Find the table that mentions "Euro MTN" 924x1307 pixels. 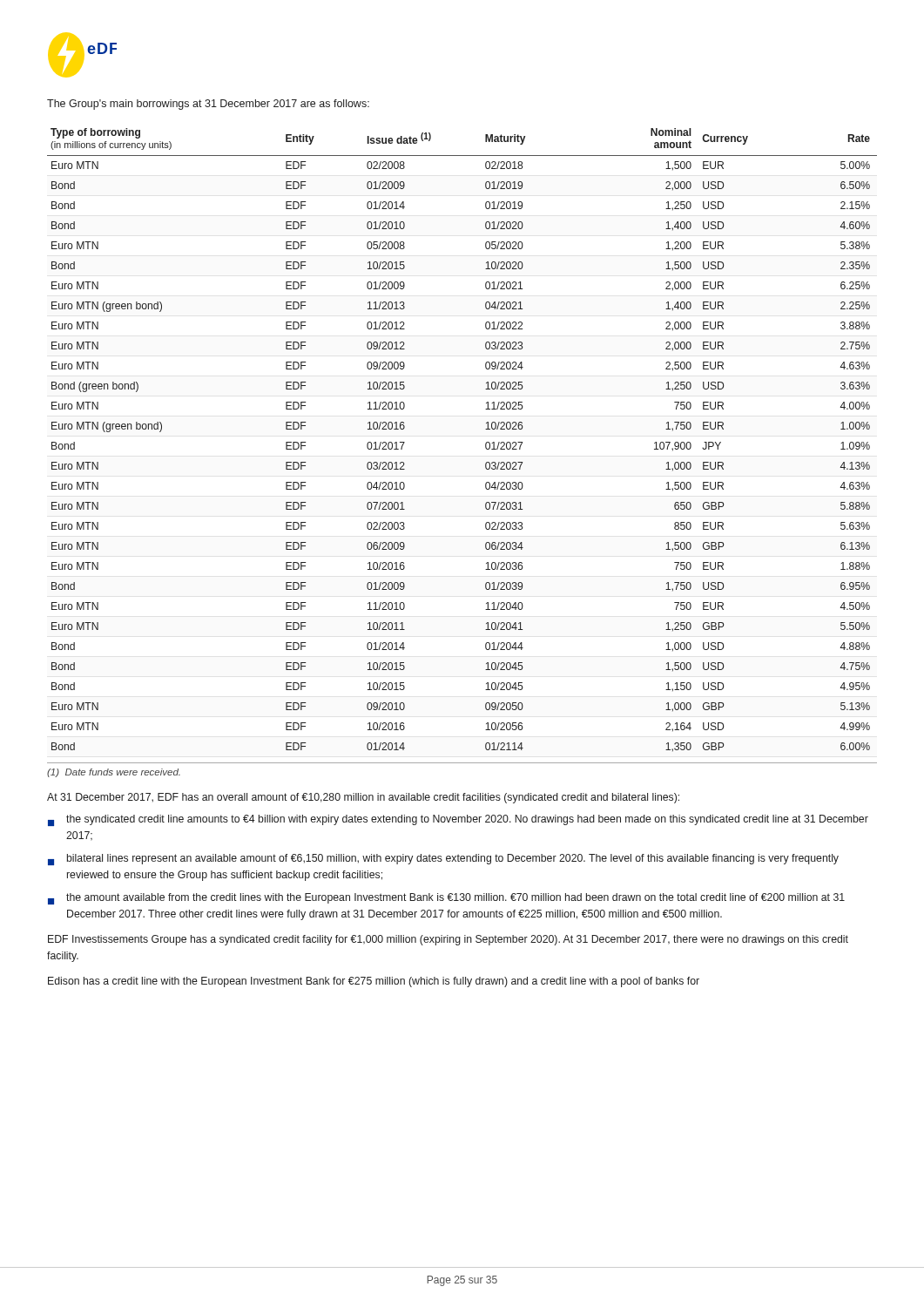[462, 440]
